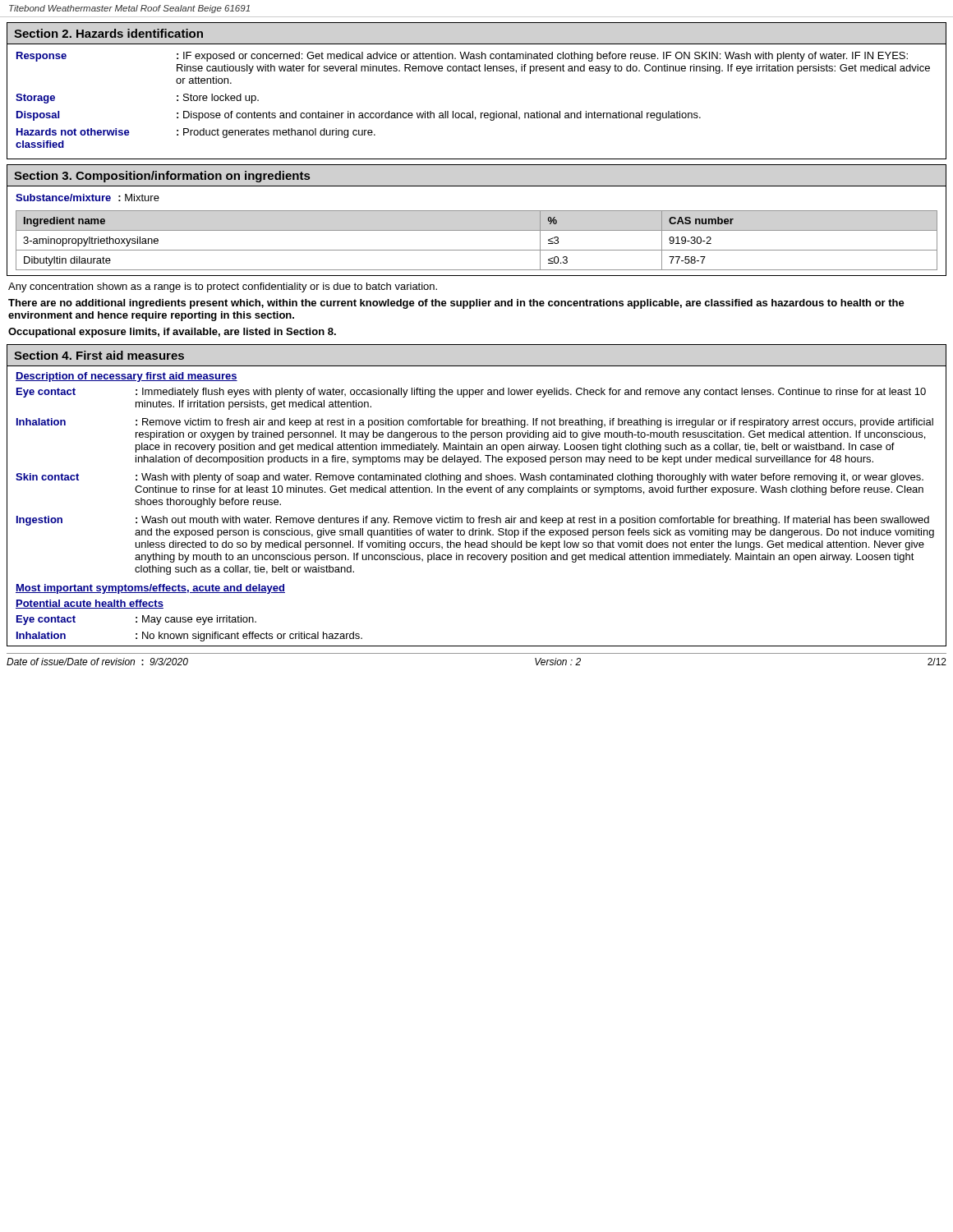This screenshot has height=1232, width=953.
Task: Find the text block that says "There are no additional"
Action: 456,309
